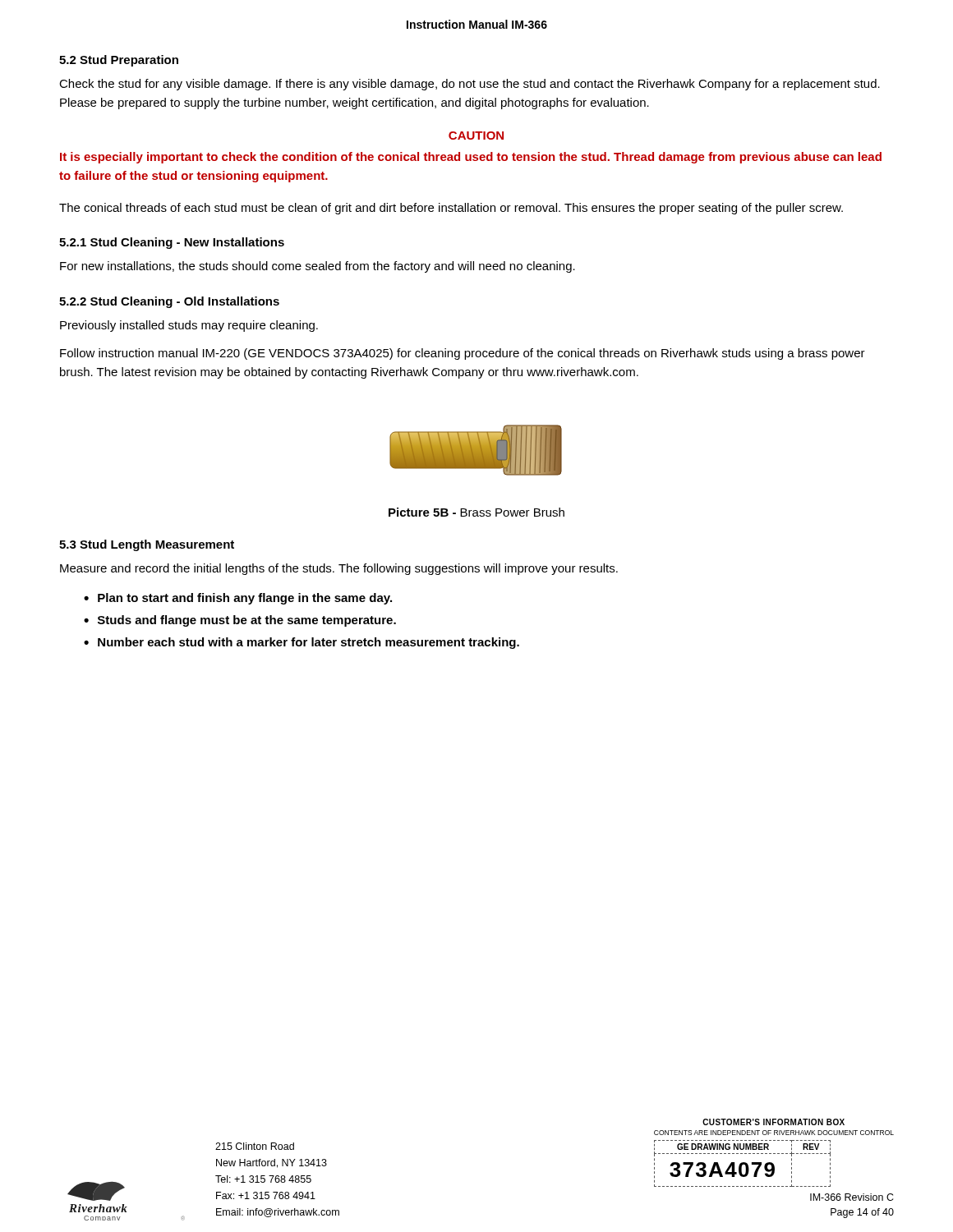Click on the text block that reads "Measure and record the"
Viewport: 953px width, 1232px height.
tap(339, 568)
